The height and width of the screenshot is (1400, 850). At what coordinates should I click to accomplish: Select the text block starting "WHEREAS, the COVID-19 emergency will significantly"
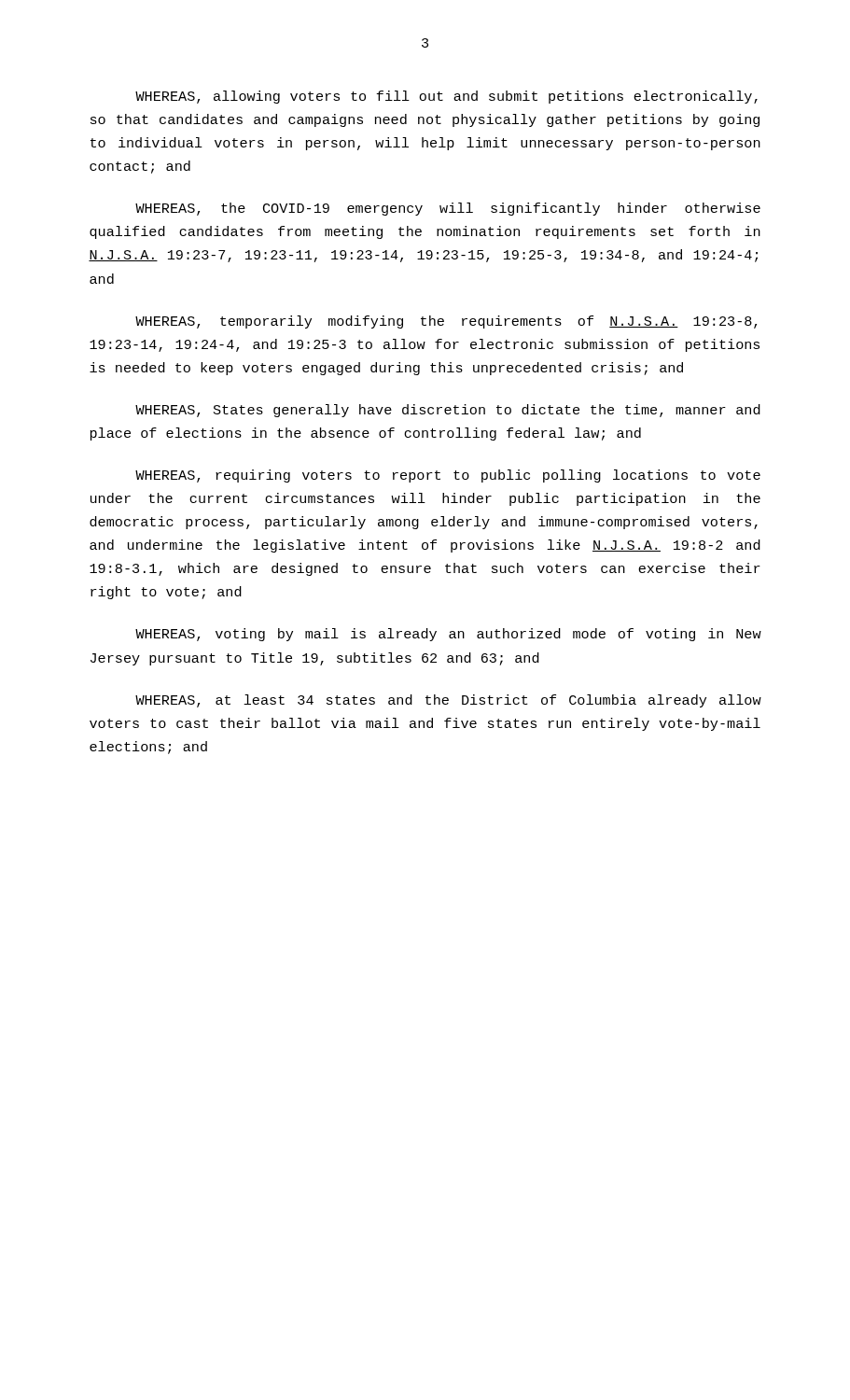point(425,244)
